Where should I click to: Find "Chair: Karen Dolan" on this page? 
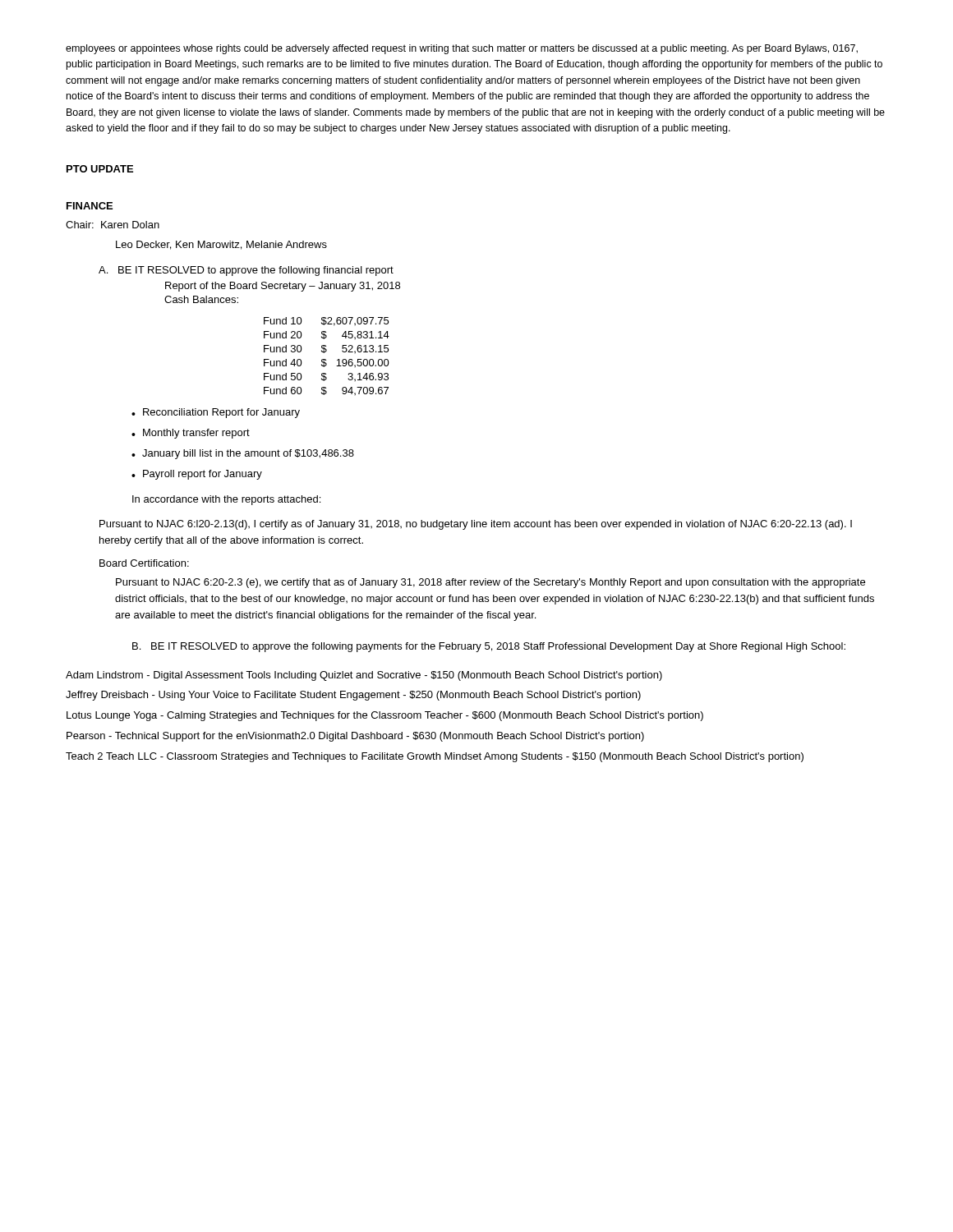point(113,225)
